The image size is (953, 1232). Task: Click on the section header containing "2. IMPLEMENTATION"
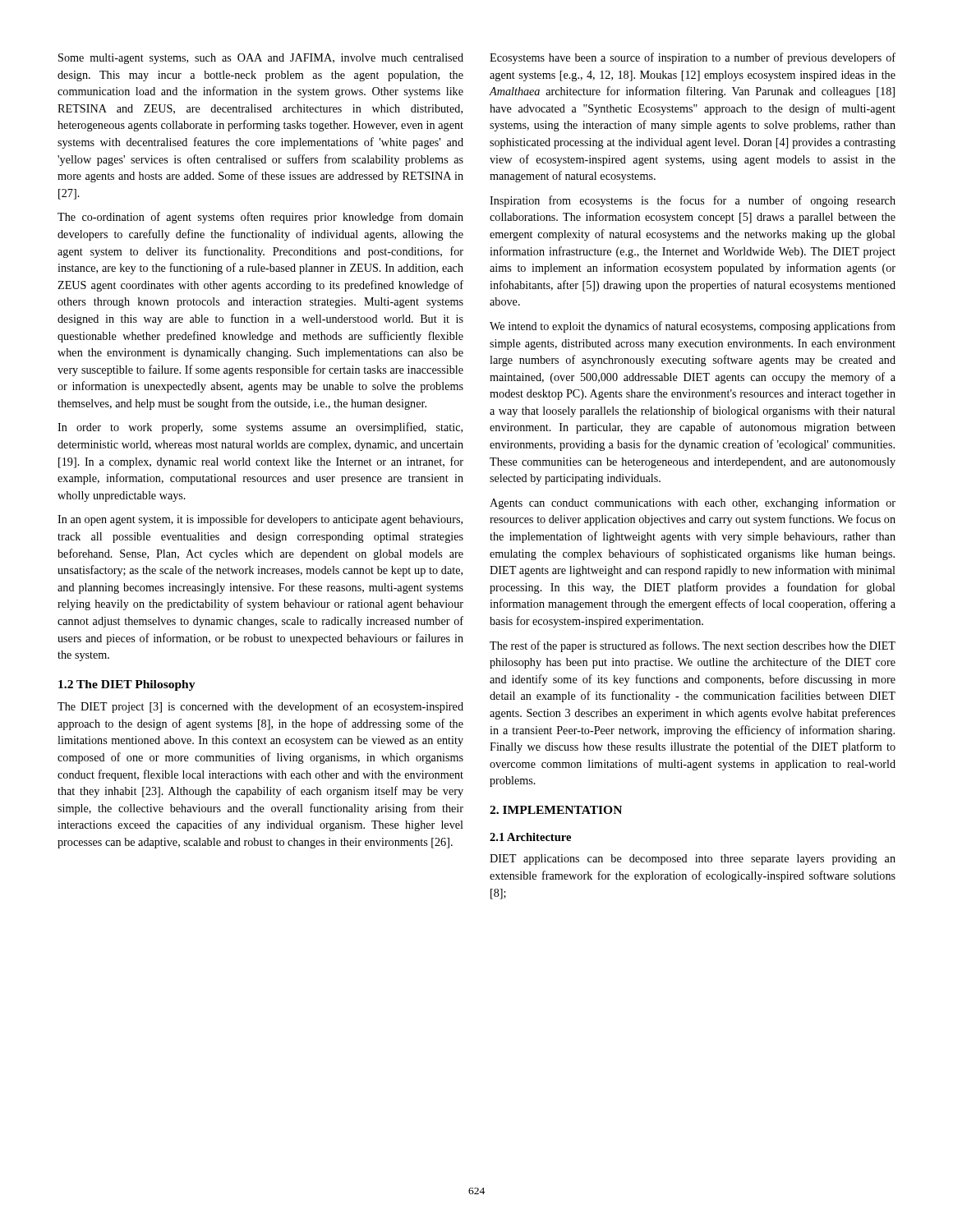(x=556, y=810)
